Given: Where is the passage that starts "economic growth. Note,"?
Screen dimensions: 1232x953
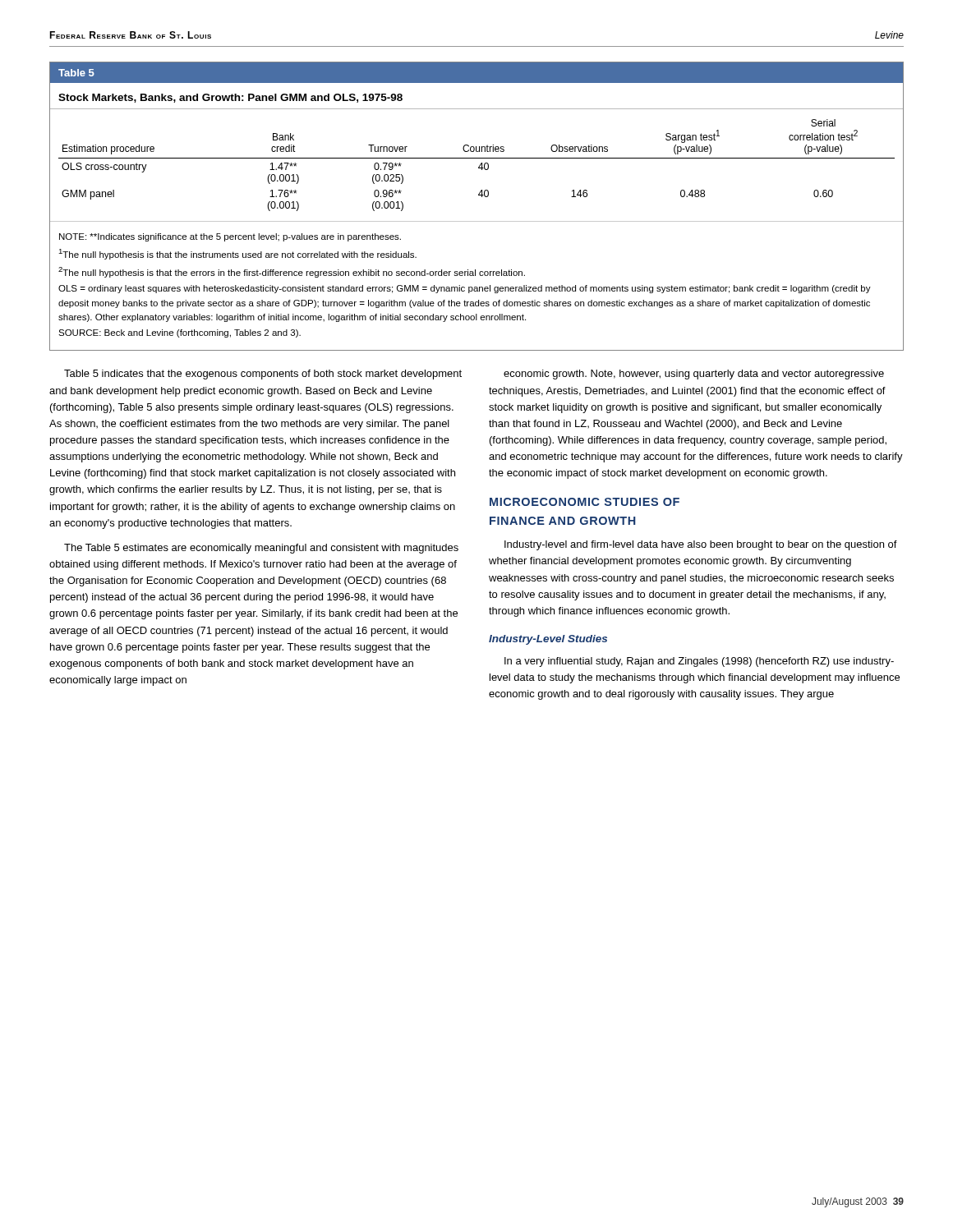Looking at the screenshot, I should [696, 424].
